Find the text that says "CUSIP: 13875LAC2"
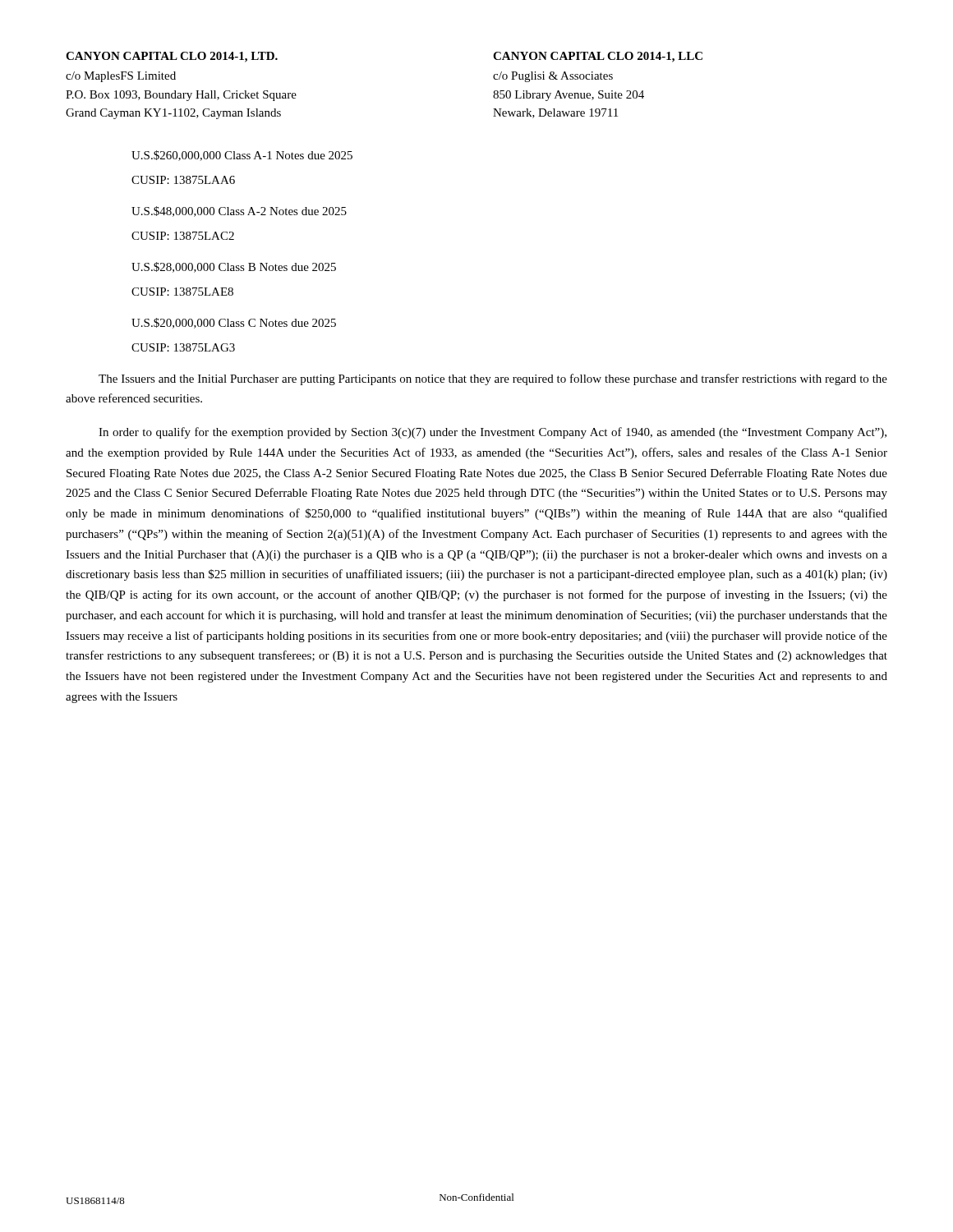Viewport: 953px width, 1232px height. tap(183, 235)
